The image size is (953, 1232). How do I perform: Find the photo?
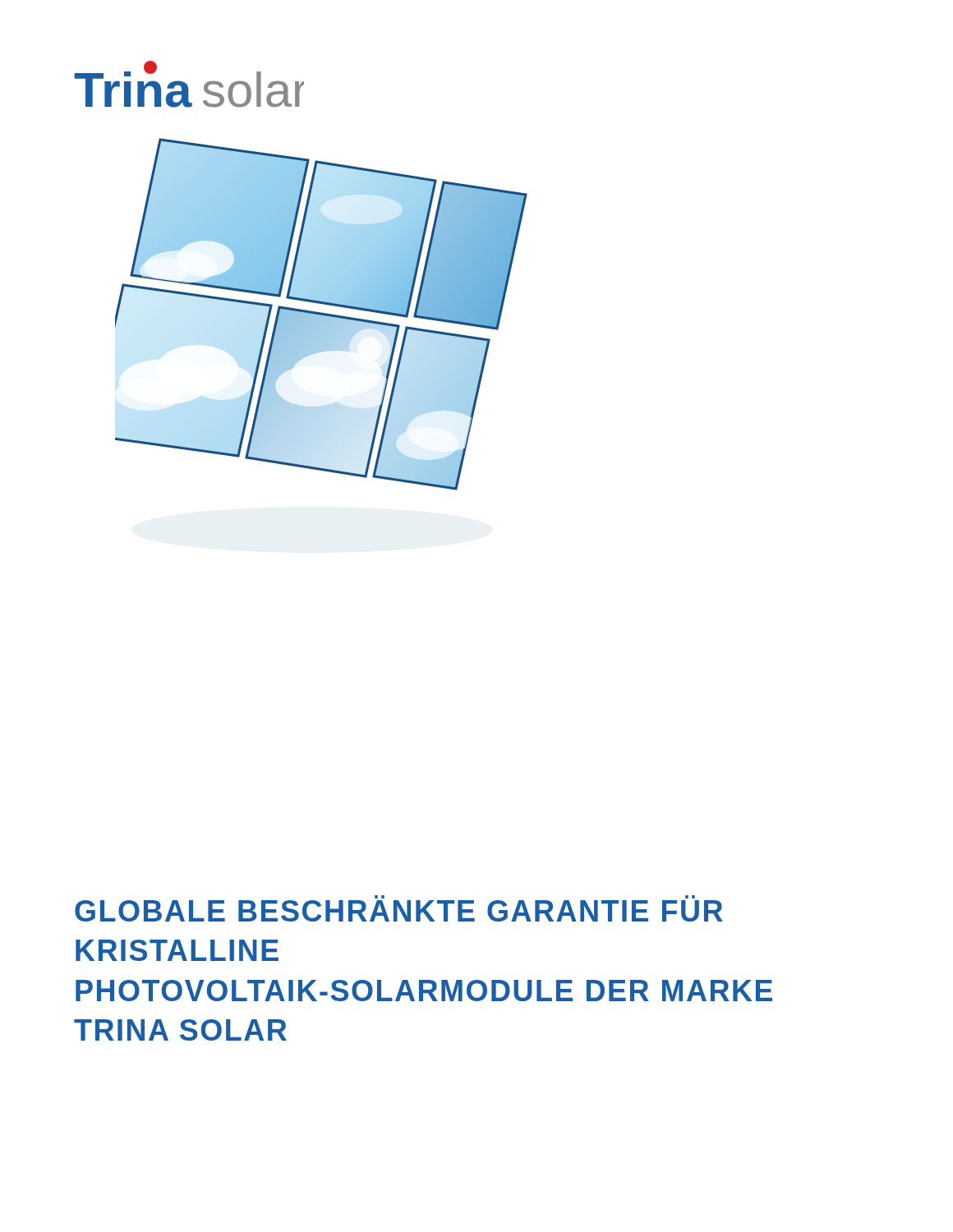coord(329,351)
